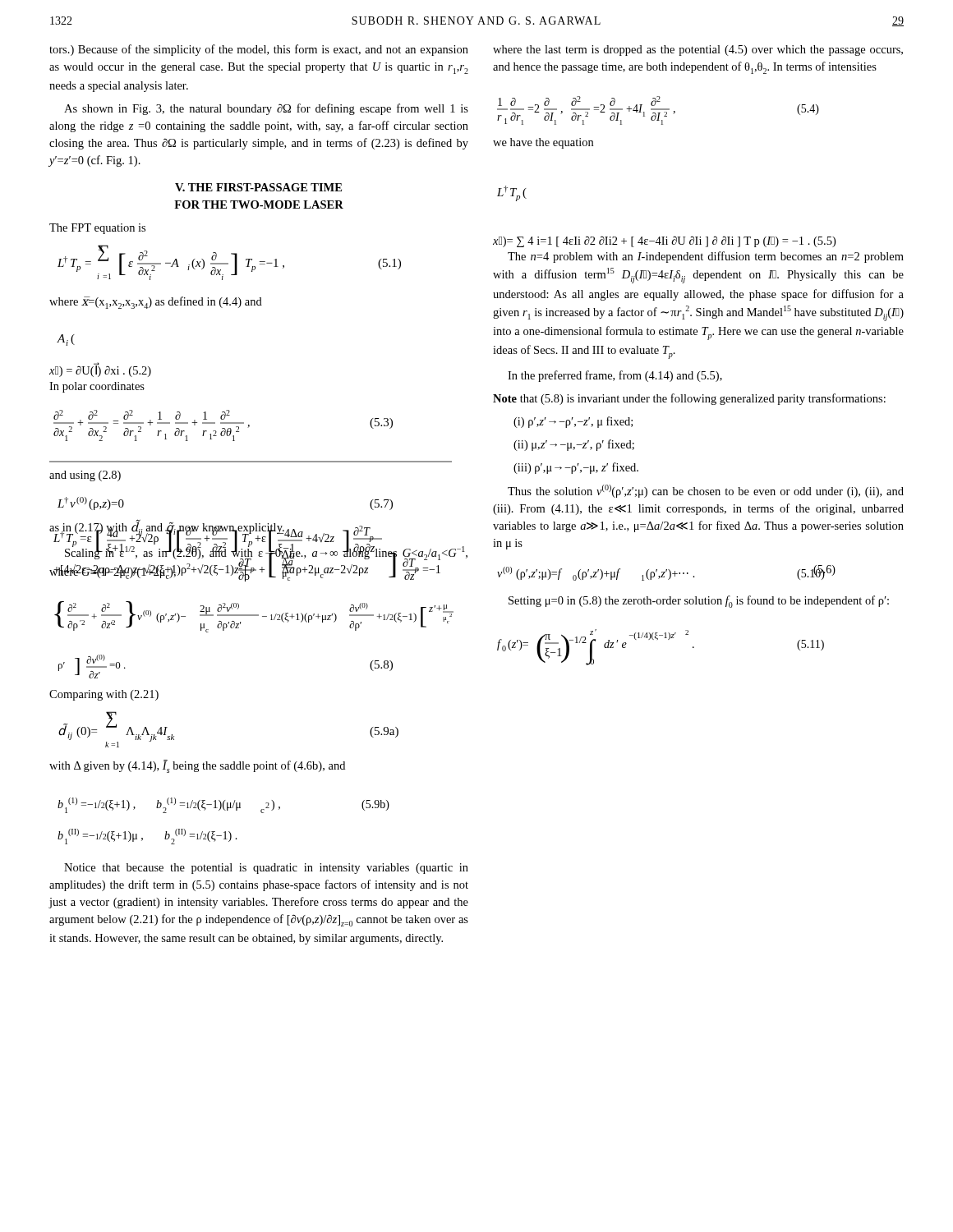Point to the formula beginning "f 0 (z′)="
Image resolution: width=953 pixels, height=1232 pixels.
click(694, 645)
